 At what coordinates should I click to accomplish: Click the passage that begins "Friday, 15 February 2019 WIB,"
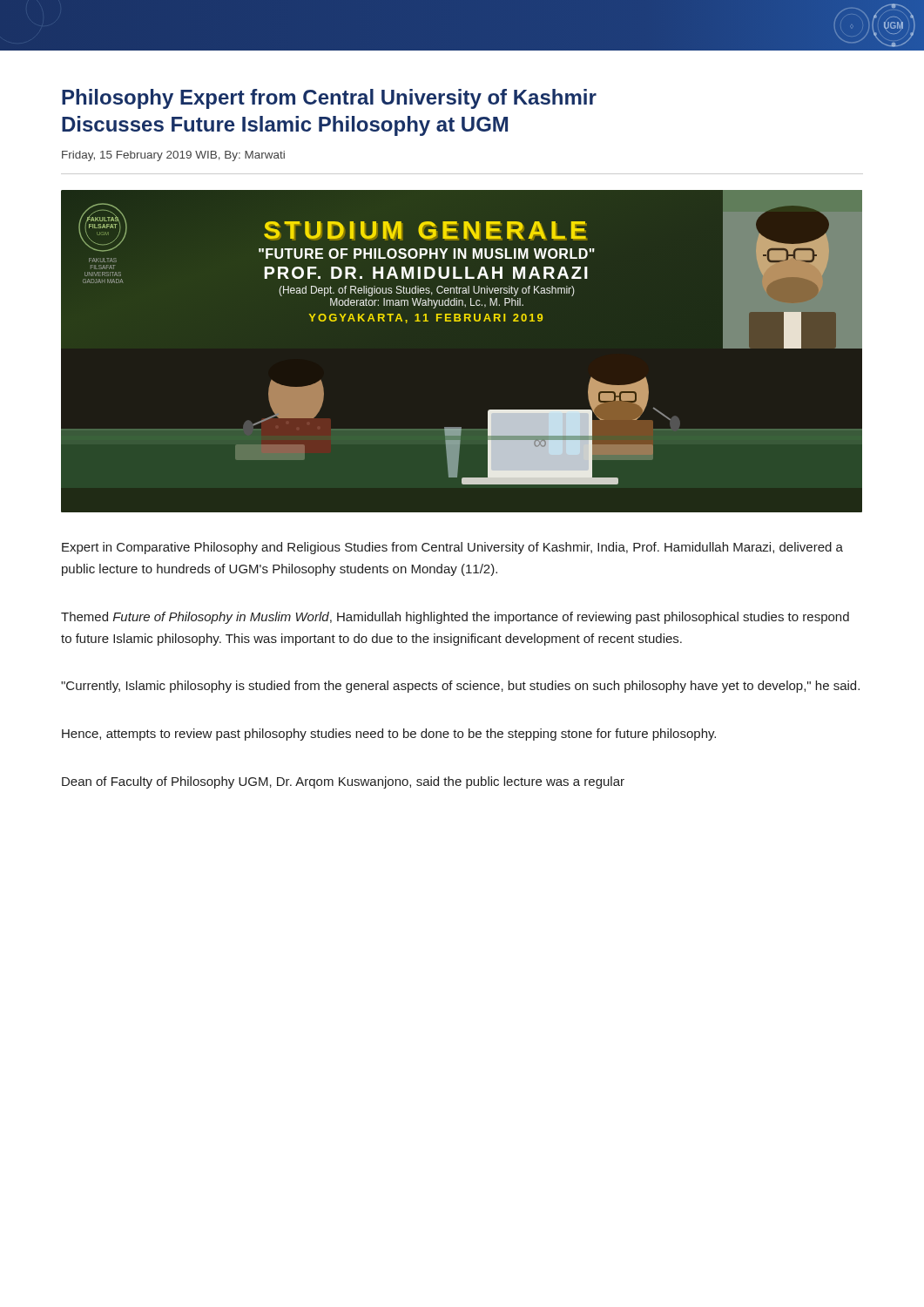173,155
